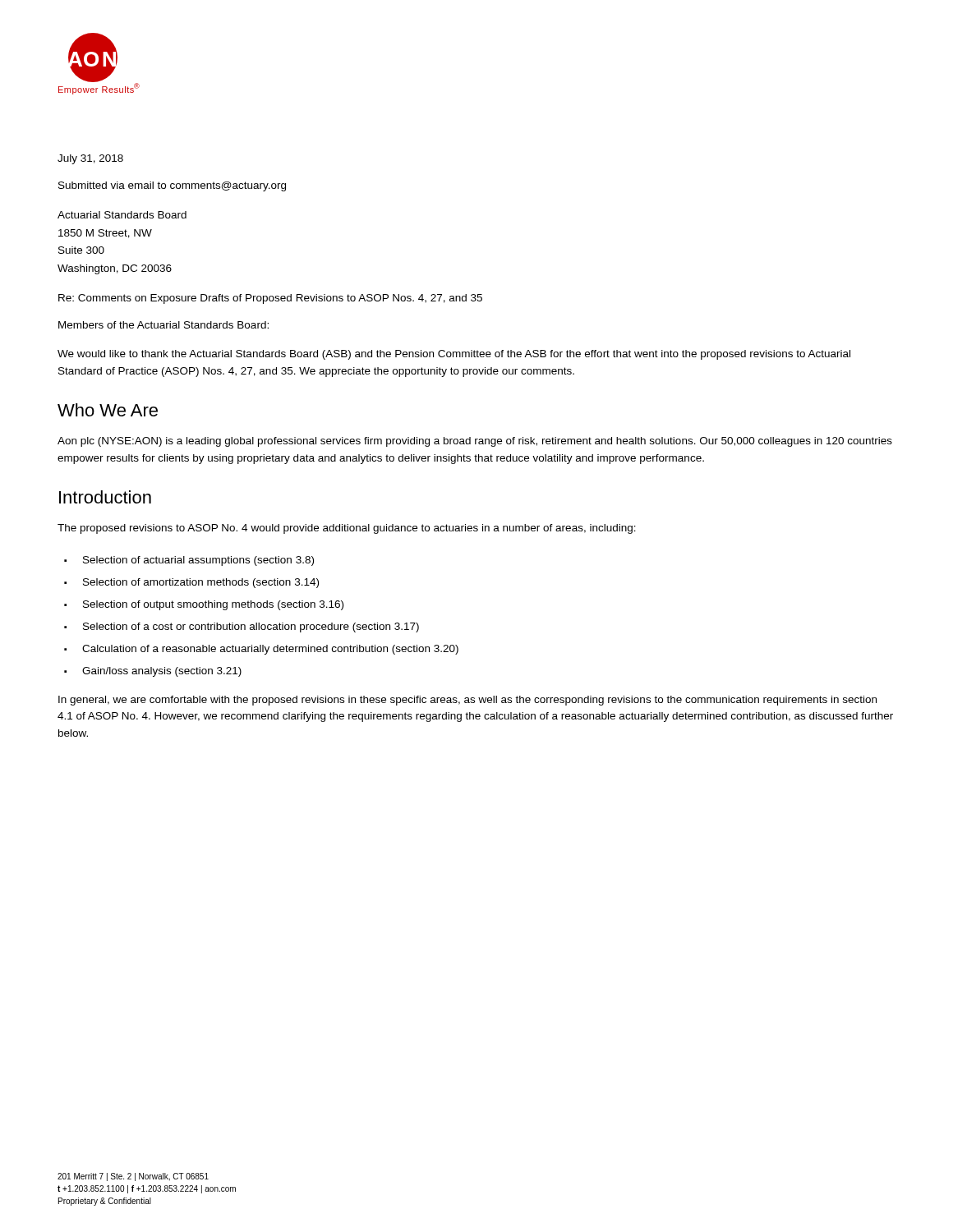
Task: Find "July 31, 2018" on this page
Action: tap(90, 158)
